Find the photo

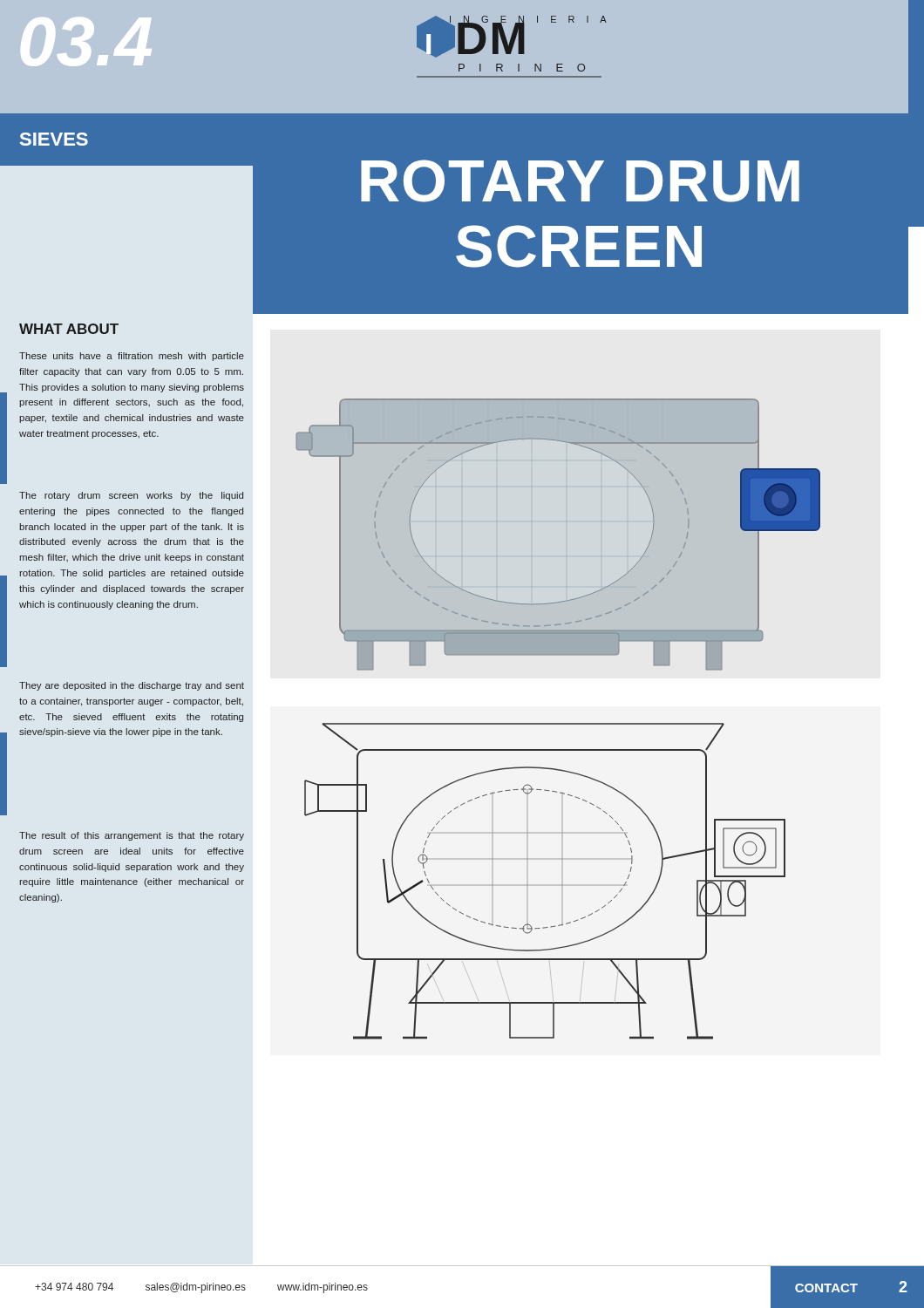coord(575,504)
